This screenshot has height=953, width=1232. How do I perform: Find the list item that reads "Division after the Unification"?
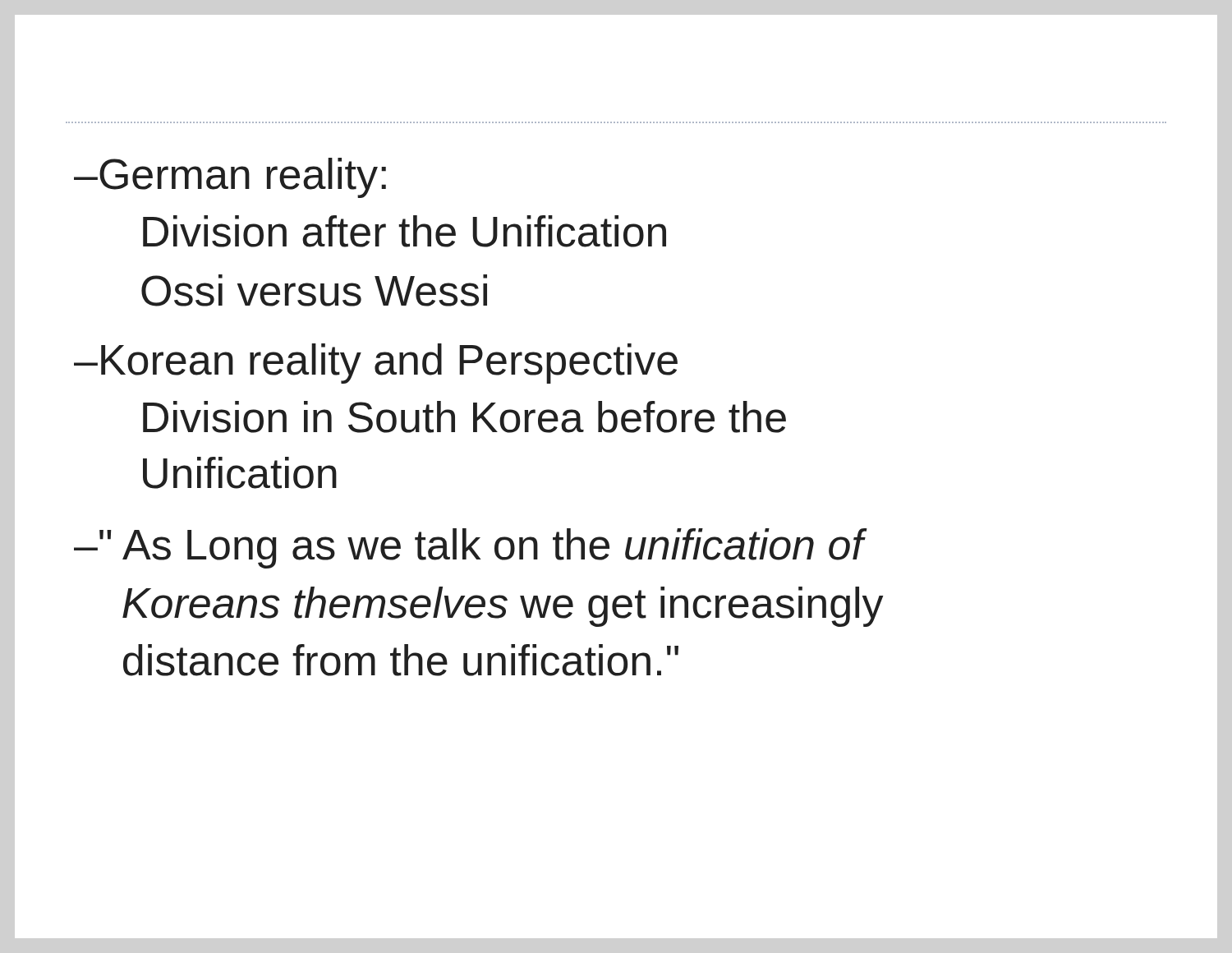(x=404, y=232)
